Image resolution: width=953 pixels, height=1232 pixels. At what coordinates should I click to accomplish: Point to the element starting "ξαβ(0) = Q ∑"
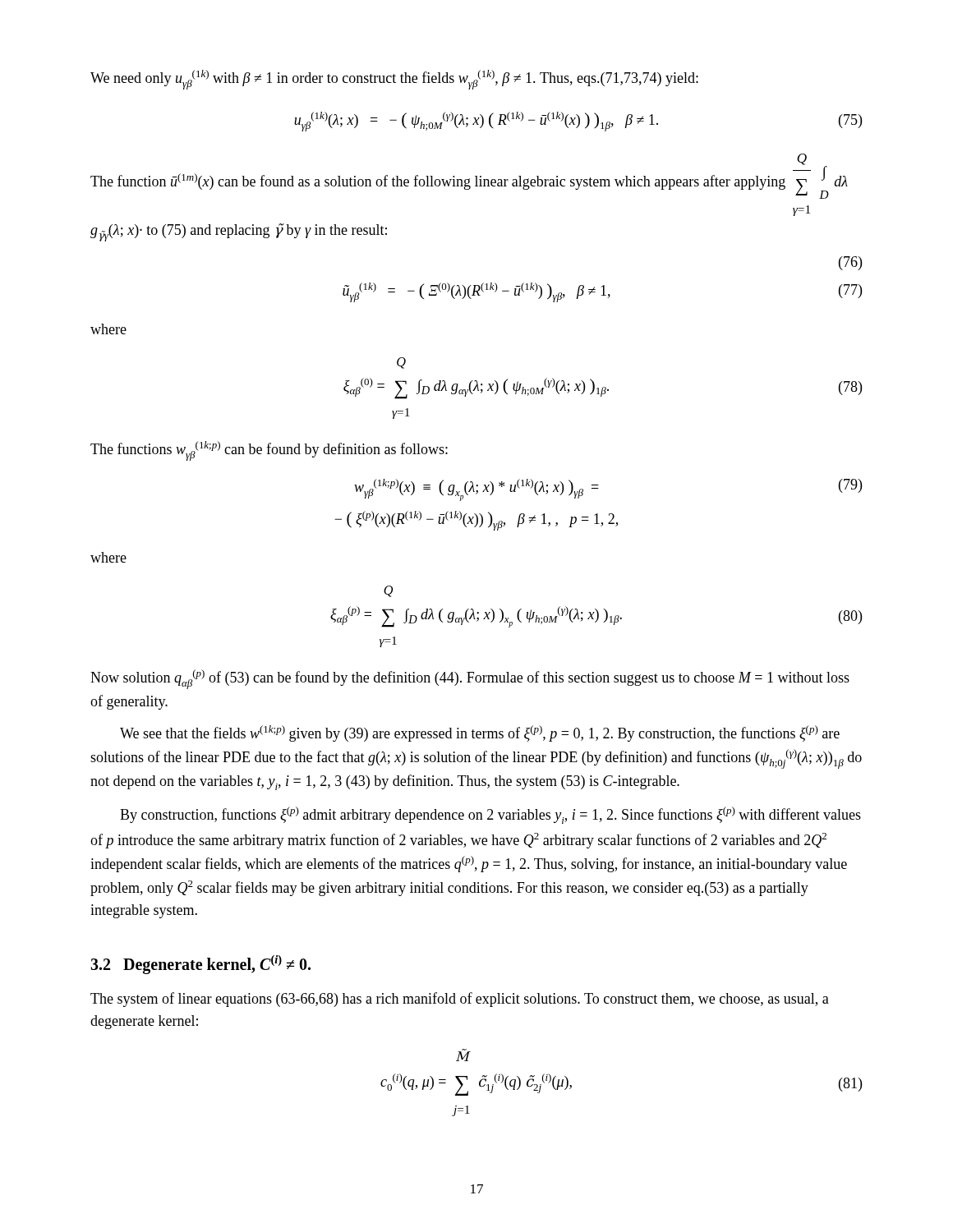tap(603, 387)
